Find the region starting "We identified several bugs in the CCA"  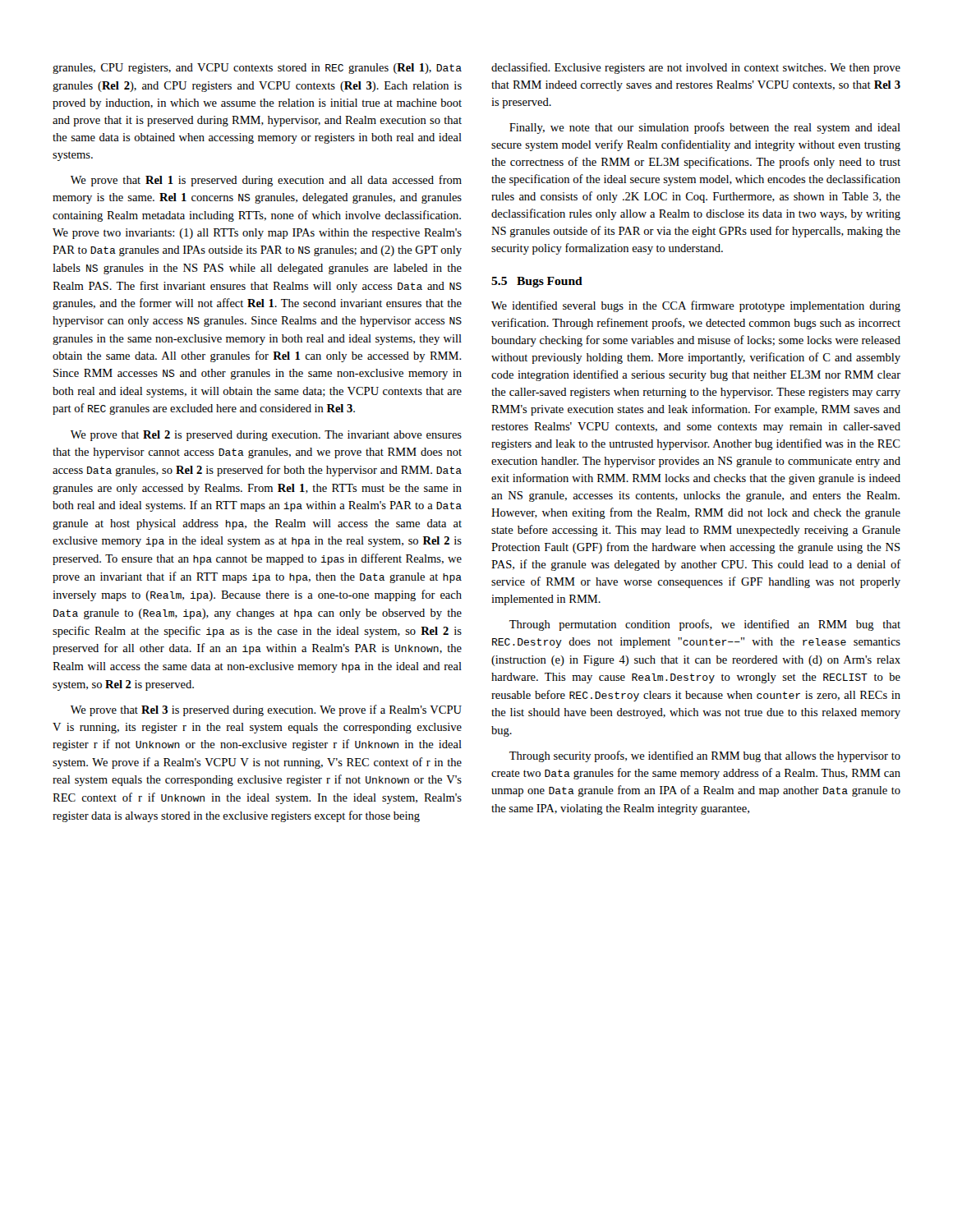click(696, 452)
